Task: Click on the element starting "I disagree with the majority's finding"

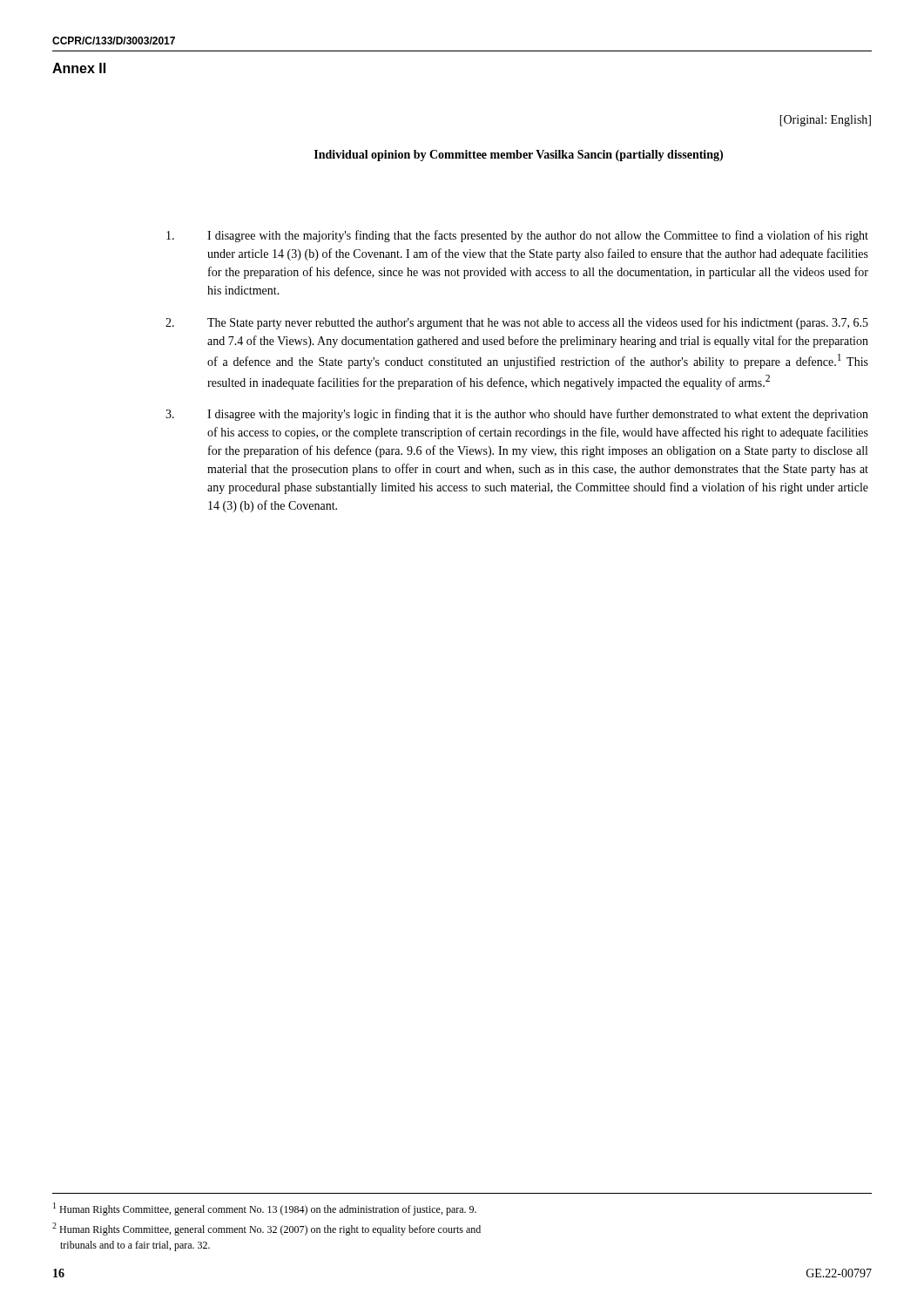Action: point(517,263)
